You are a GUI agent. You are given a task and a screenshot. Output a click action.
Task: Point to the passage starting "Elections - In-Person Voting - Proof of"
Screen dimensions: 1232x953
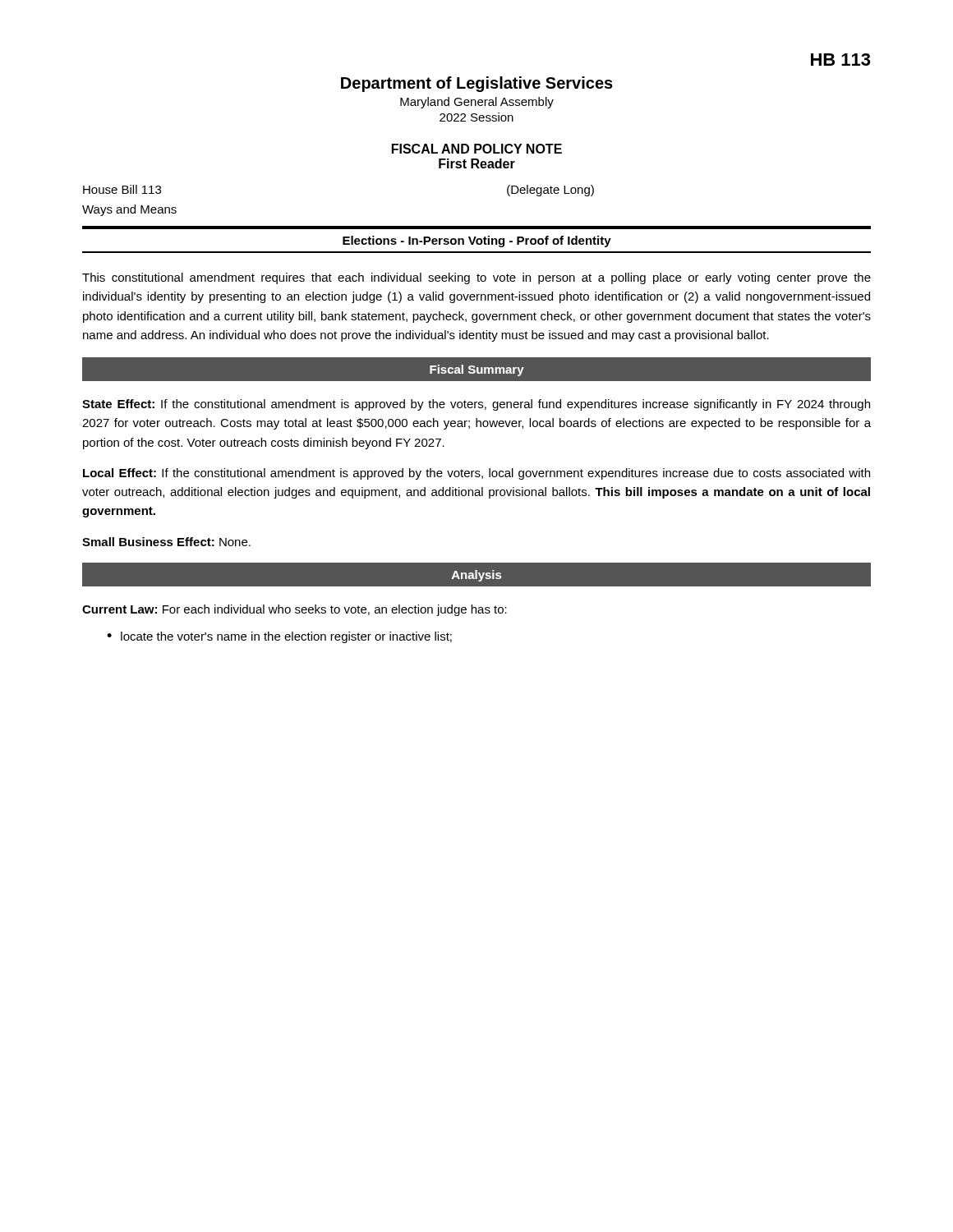point(476,240)
